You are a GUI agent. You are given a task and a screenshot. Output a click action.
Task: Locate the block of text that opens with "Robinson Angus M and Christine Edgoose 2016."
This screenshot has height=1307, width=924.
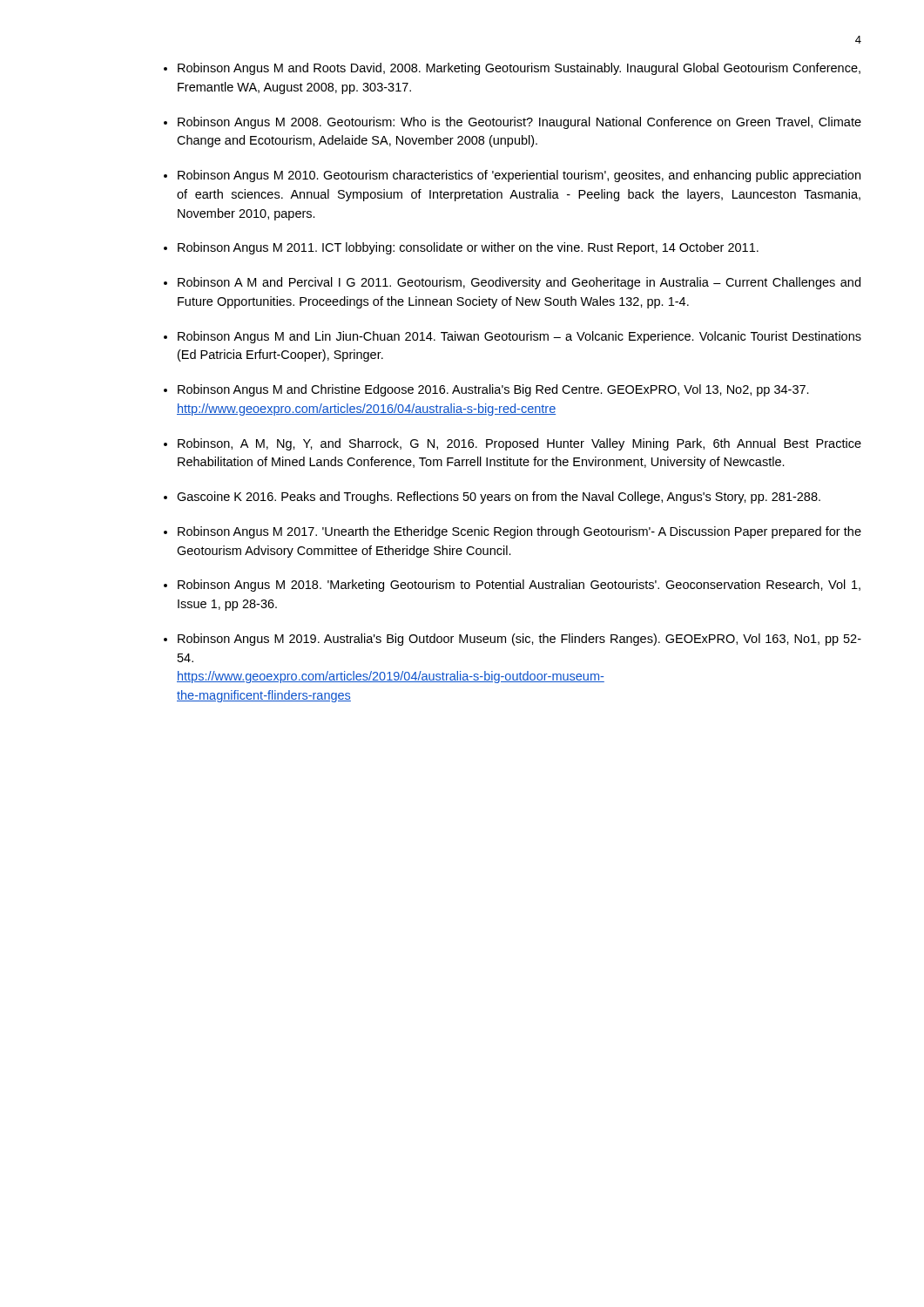(x=493, y=399)
